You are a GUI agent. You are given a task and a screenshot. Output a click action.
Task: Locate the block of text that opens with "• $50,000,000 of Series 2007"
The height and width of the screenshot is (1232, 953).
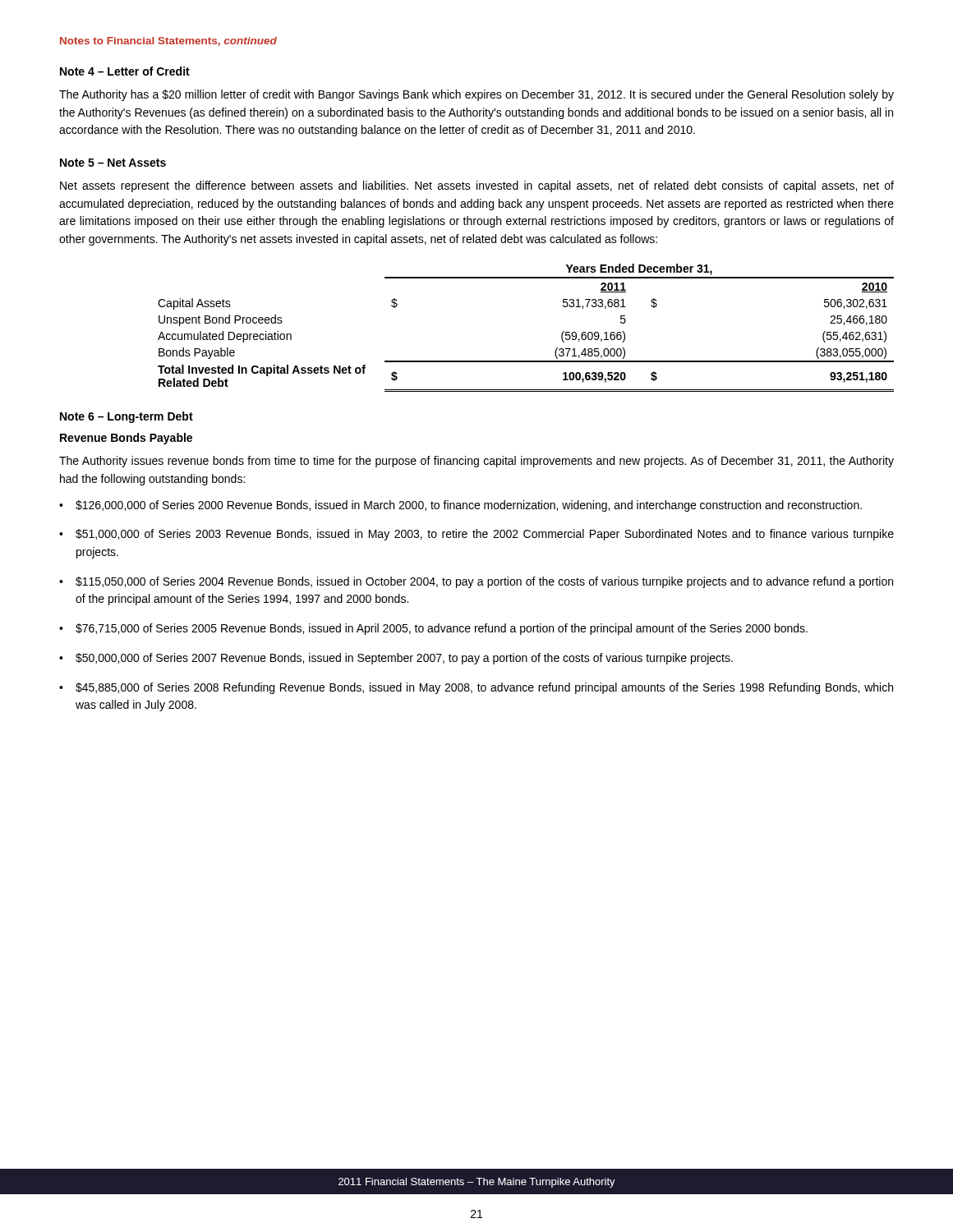pos(476,658)
